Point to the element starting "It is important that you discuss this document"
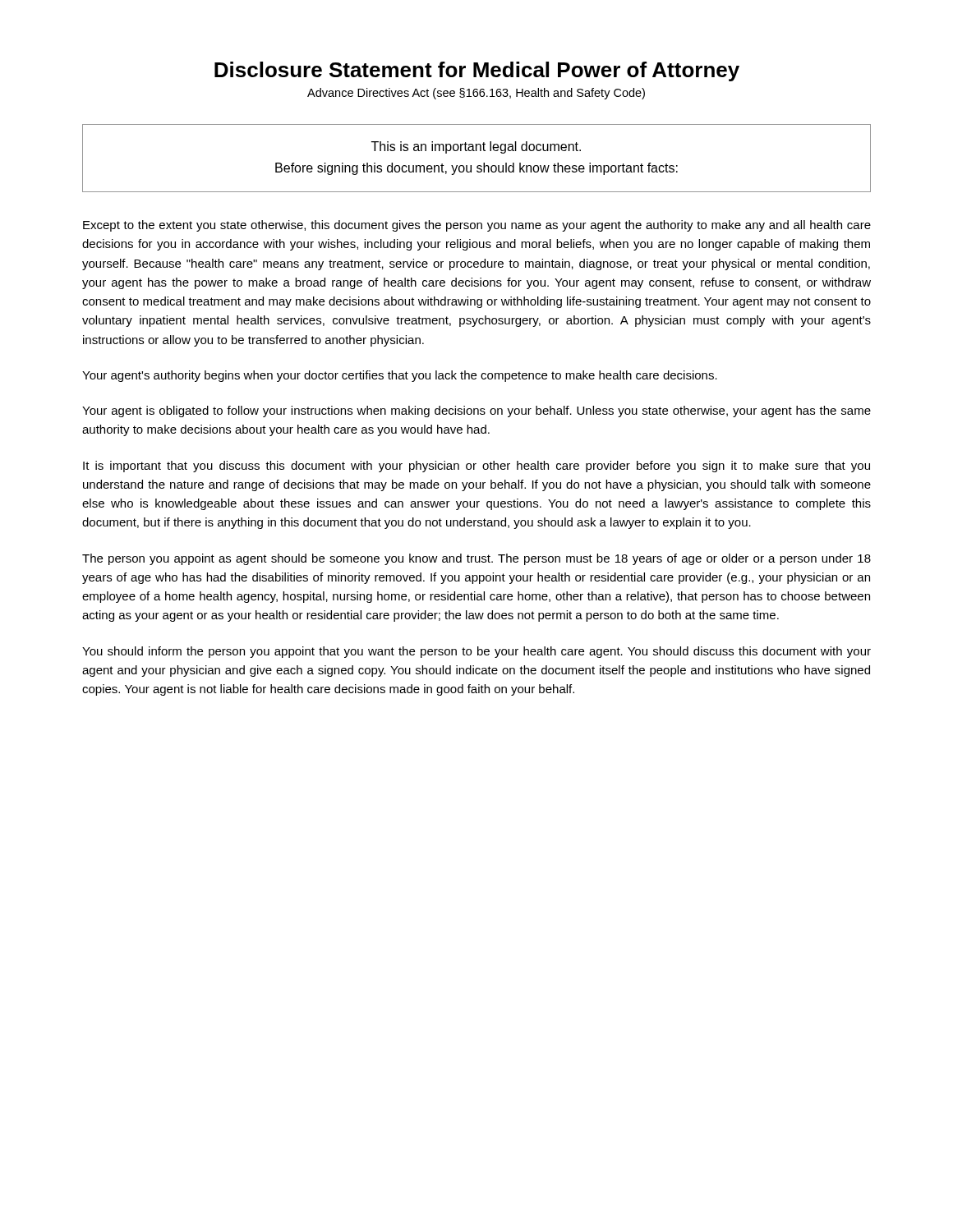Viewport: 953px width, 1232px height. (476, 494)
